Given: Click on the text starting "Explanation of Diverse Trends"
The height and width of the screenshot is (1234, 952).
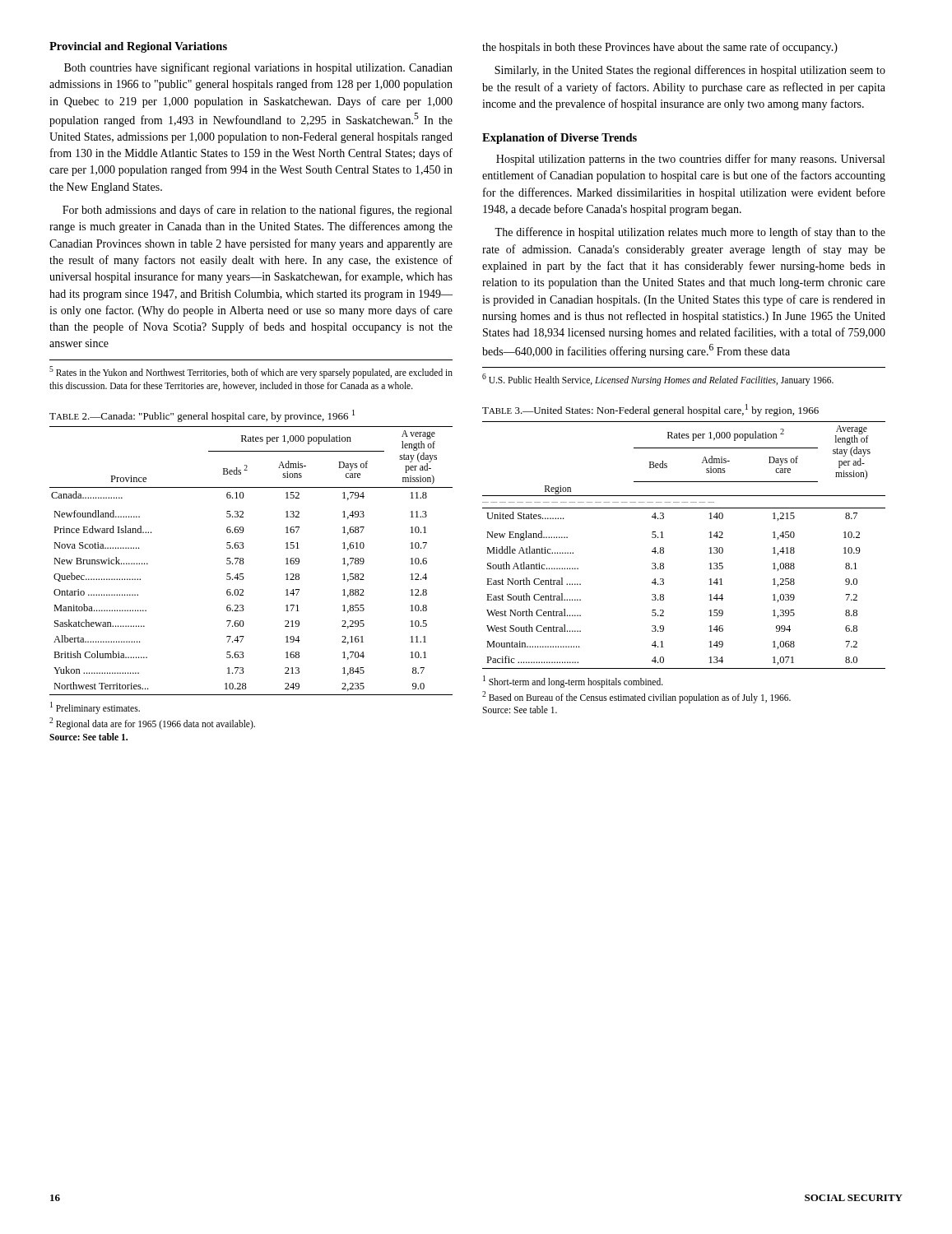Looking at the screenshot, I should click(560, 138).
